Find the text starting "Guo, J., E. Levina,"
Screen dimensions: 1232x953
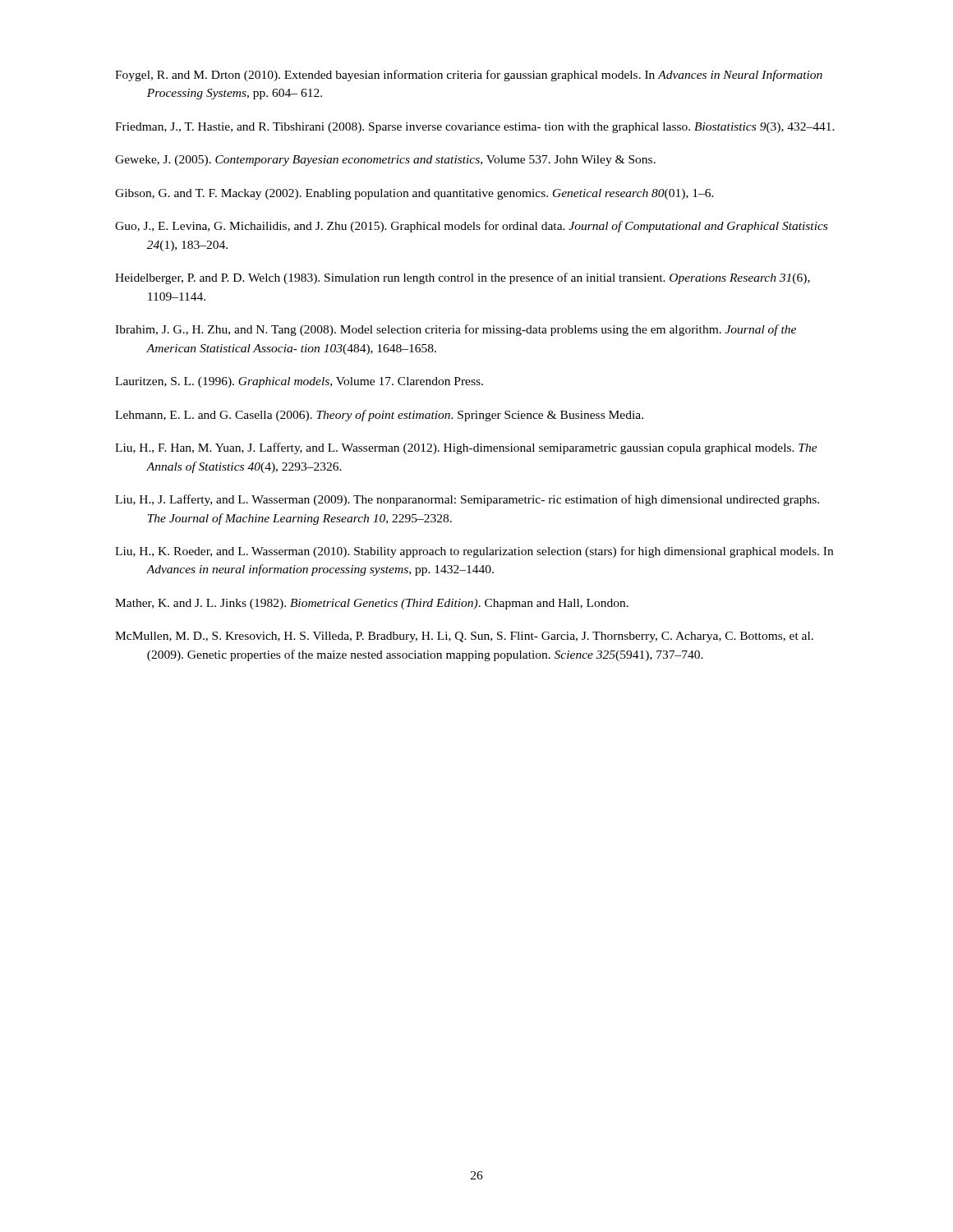(x=472, y=235)
